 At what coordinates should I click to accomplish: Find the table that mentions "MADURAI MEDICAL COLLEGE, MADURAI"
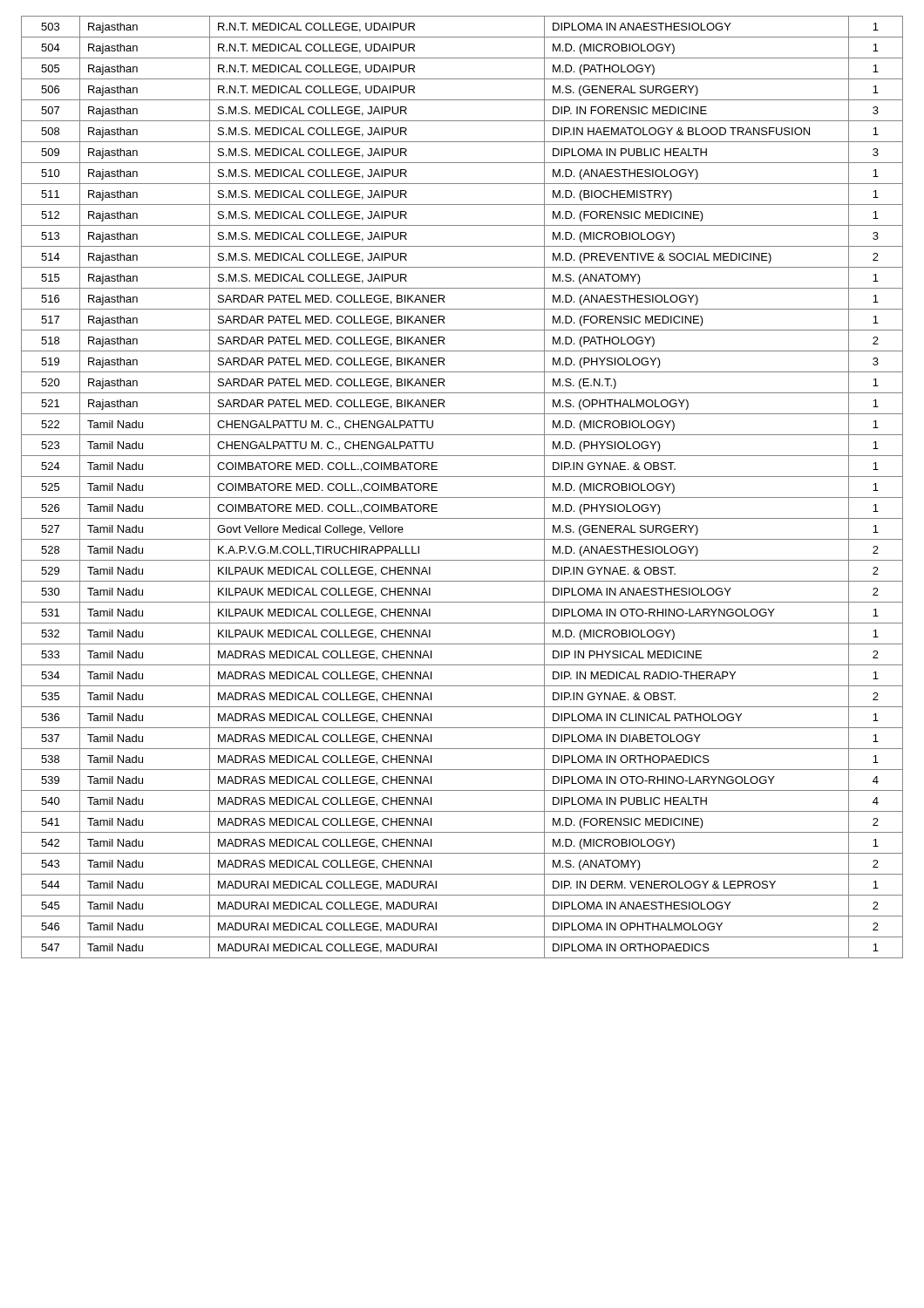[x=462, y=487]
